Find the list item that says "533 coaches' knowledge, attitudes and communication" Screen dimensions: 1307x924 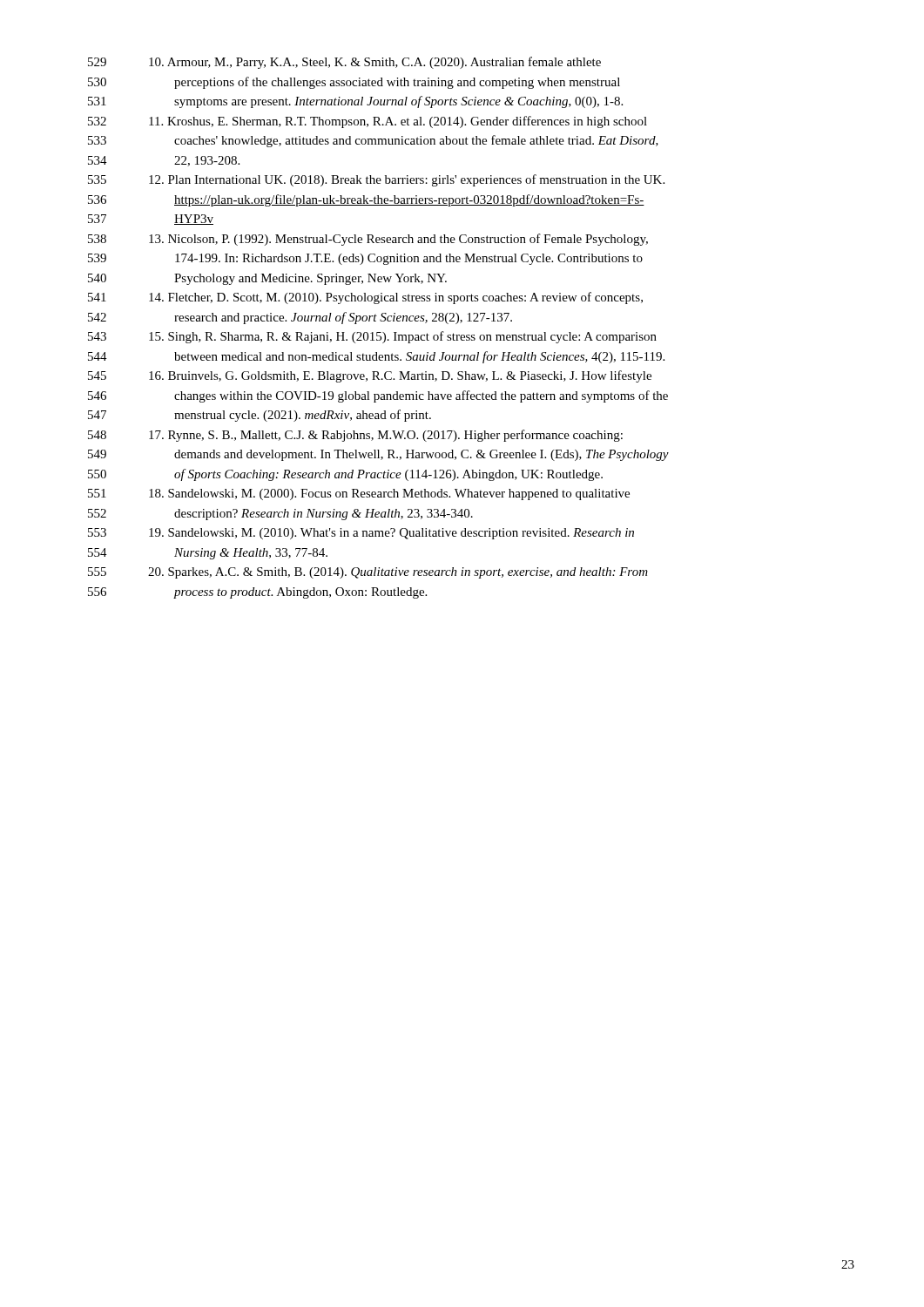point(471,141)
